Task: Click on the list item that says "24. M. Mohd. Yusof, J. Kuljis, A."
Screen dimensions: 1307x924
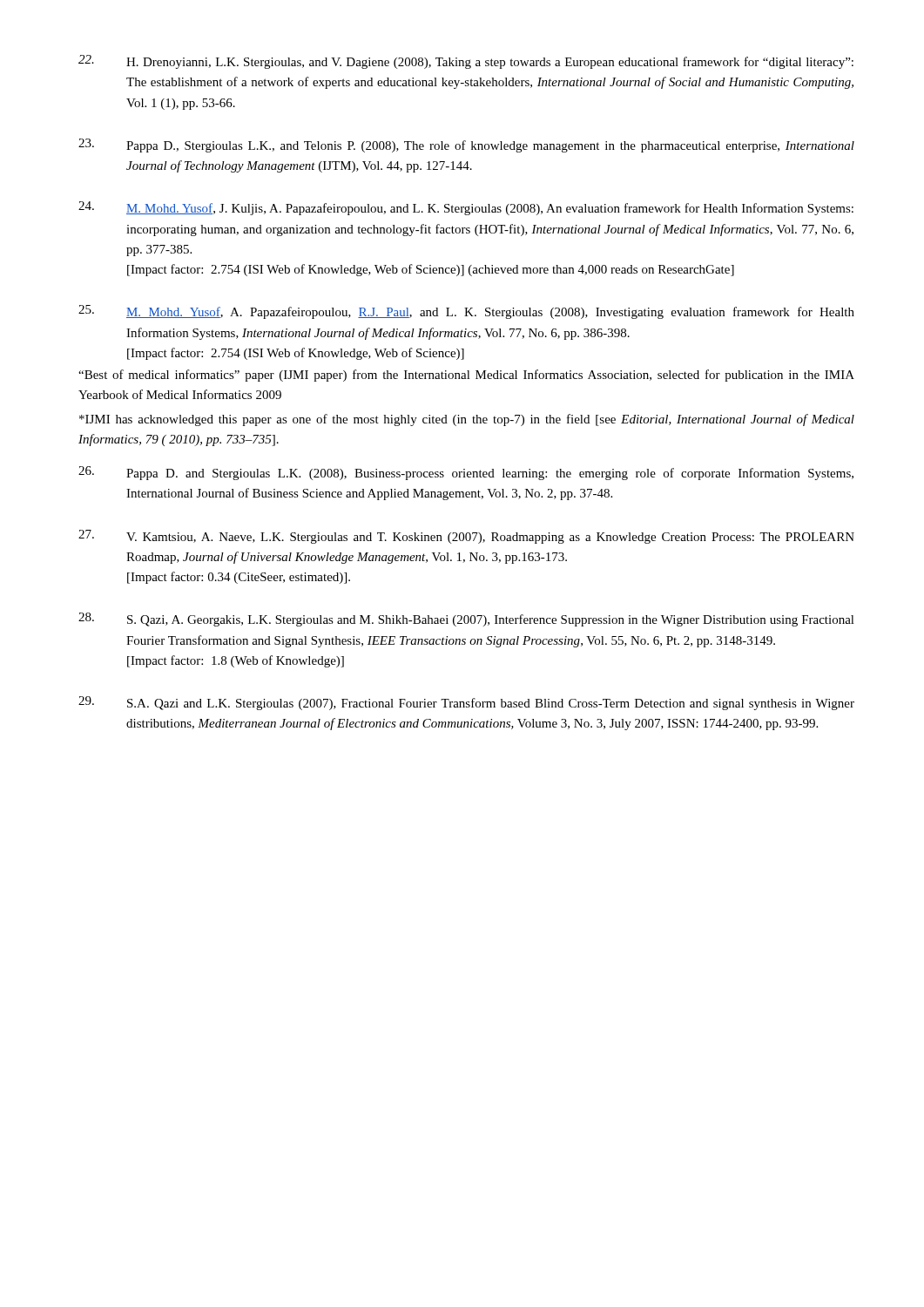Action: [466, 239]
